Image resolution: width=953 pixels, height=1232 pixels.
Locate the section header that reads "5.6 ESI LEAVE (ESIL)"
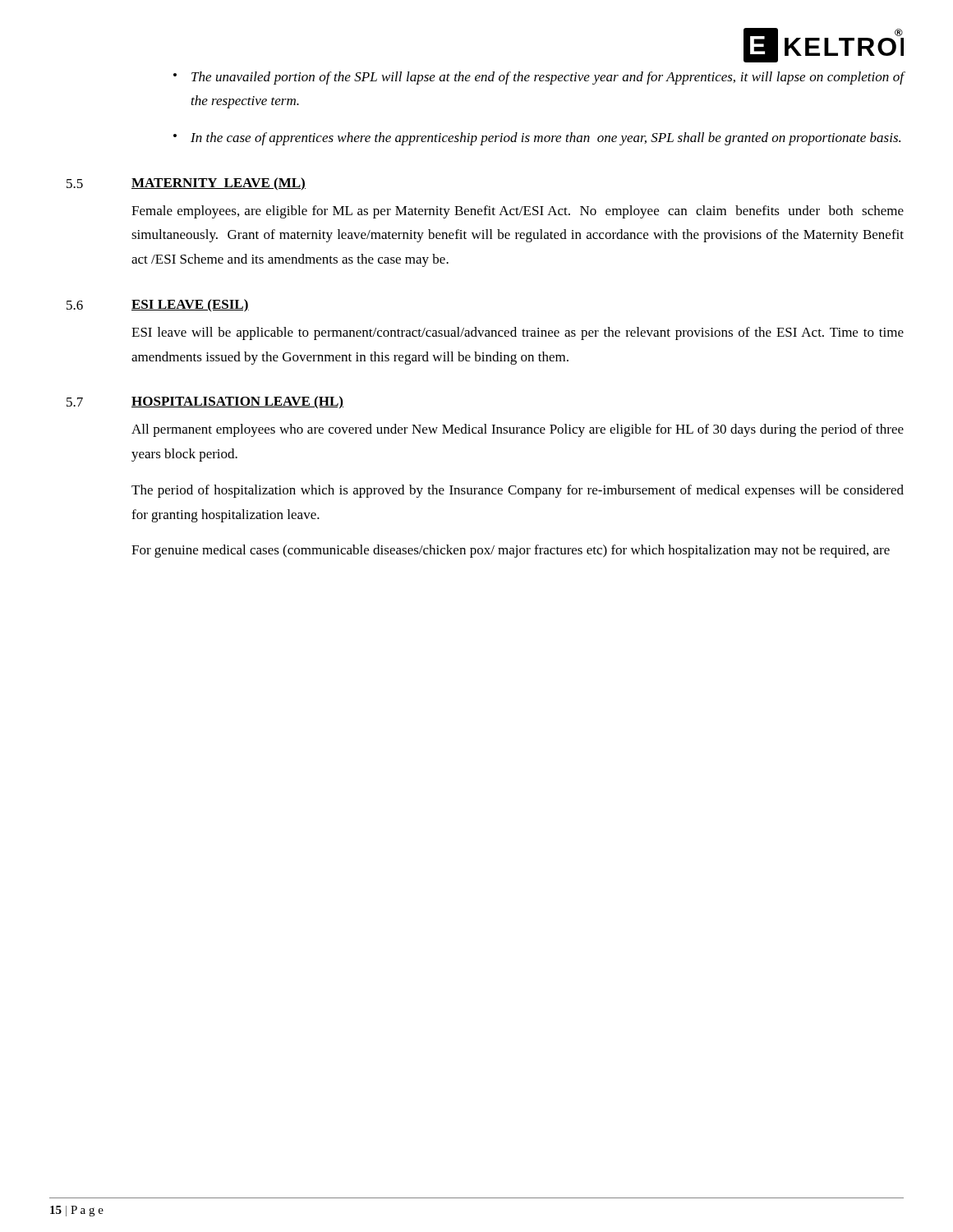pyautogui.click(x=157, y=305)
